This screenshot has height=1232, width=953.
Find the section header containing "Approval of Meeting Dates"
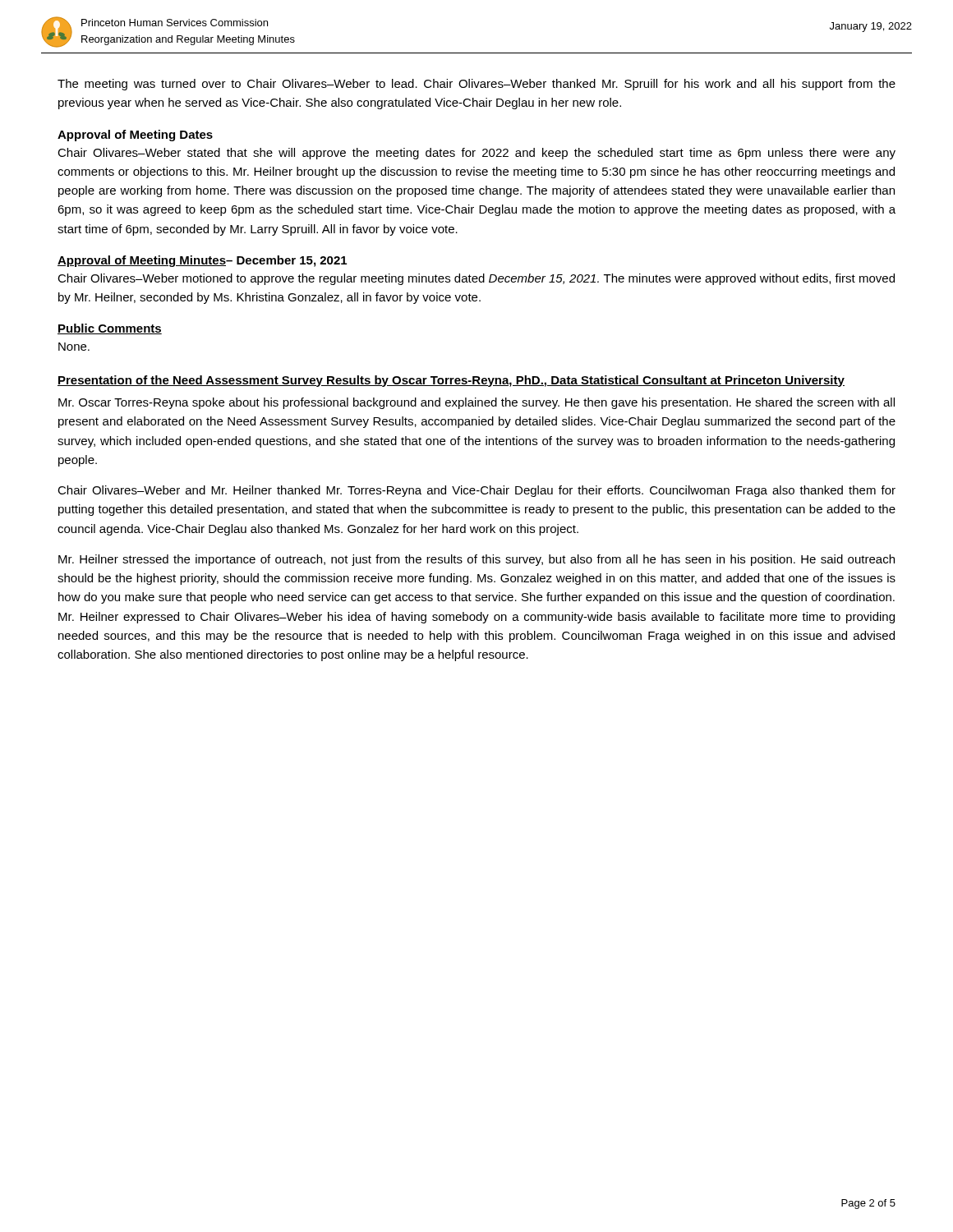135,134
